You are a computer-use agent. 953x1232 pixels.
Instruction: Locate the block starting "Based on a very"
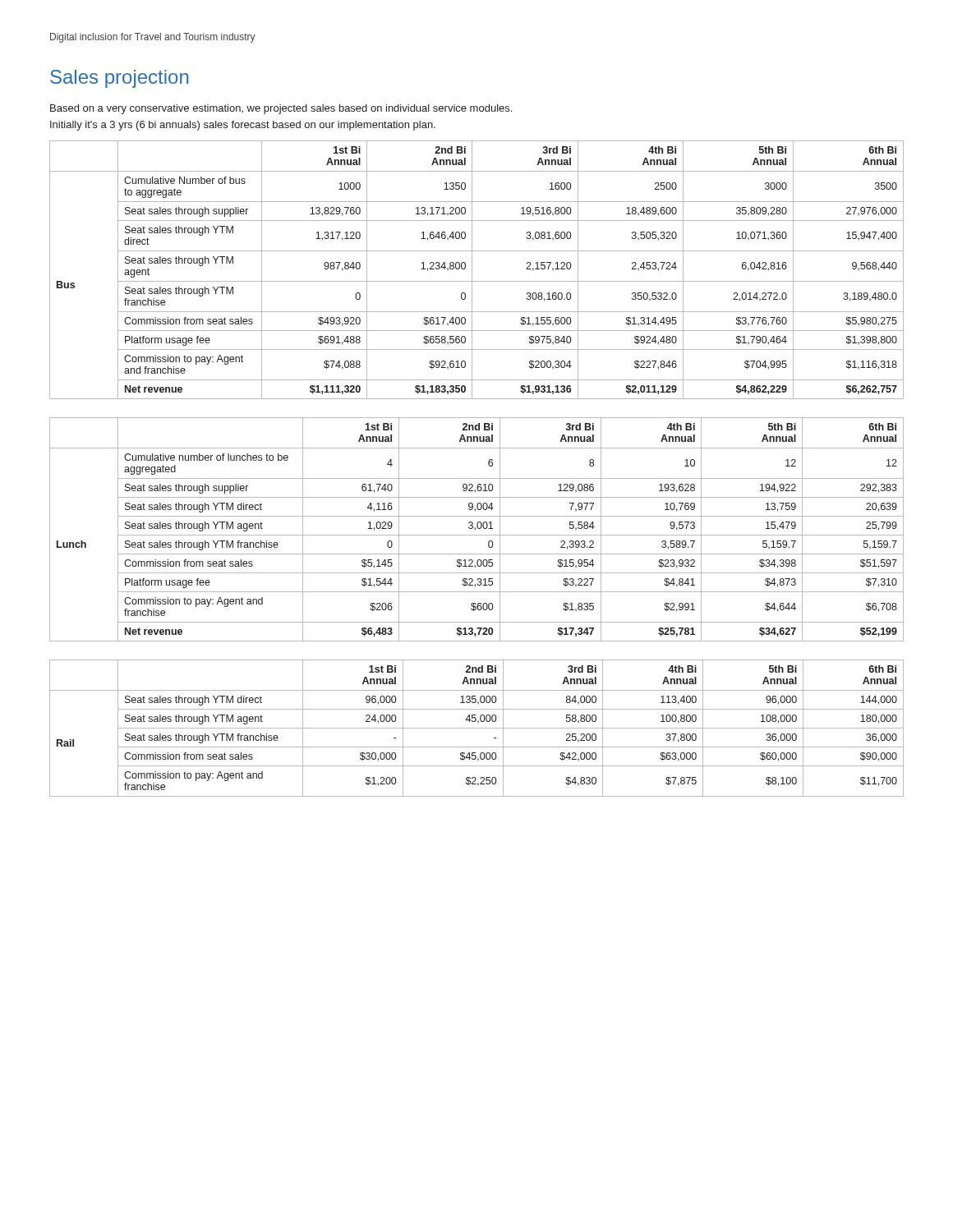click(x=281, y=116)
